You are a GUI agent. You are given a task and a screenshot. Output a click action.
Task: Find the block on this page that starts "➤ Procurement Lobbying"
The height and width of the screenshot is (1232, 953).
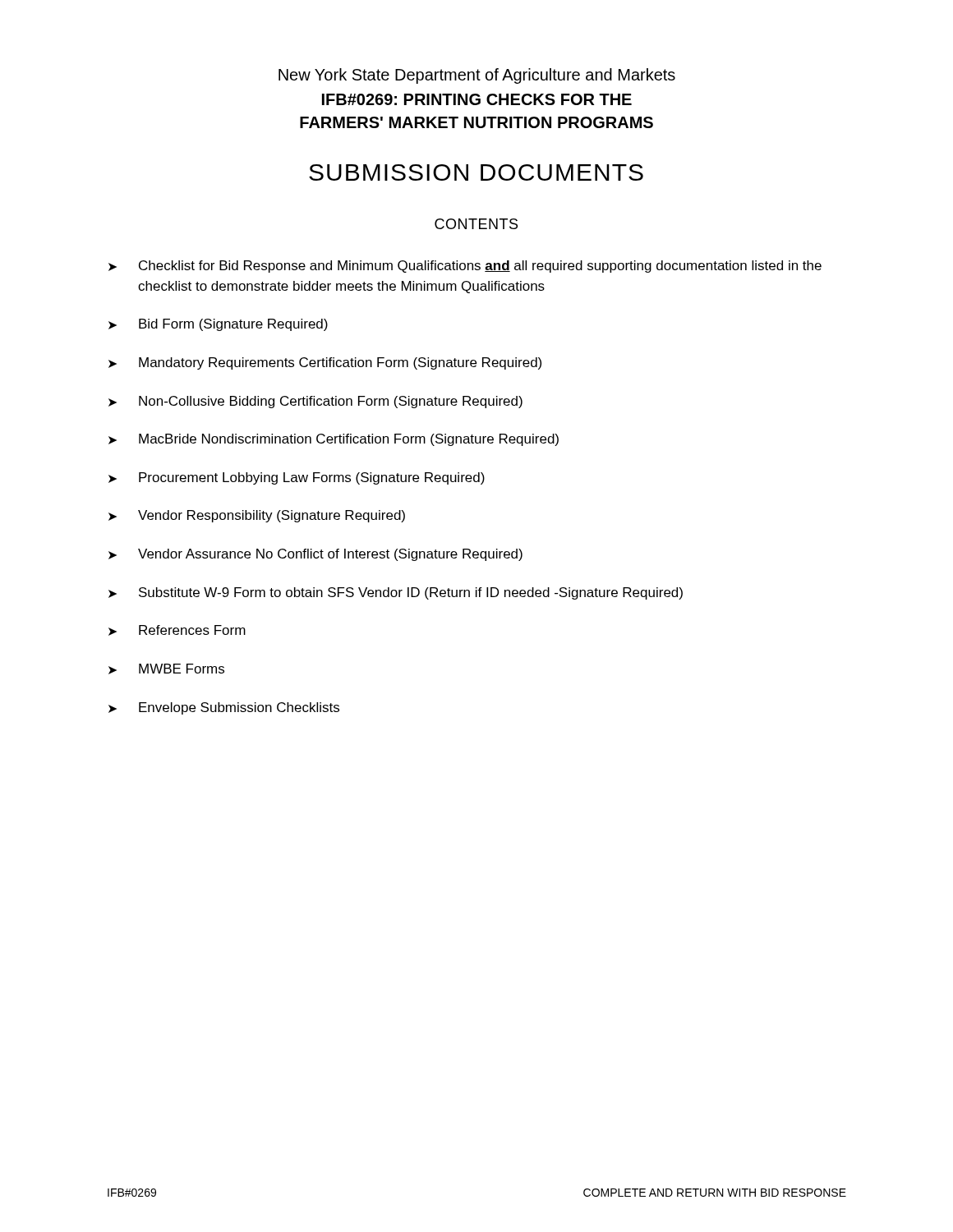(x=476, y=478)
